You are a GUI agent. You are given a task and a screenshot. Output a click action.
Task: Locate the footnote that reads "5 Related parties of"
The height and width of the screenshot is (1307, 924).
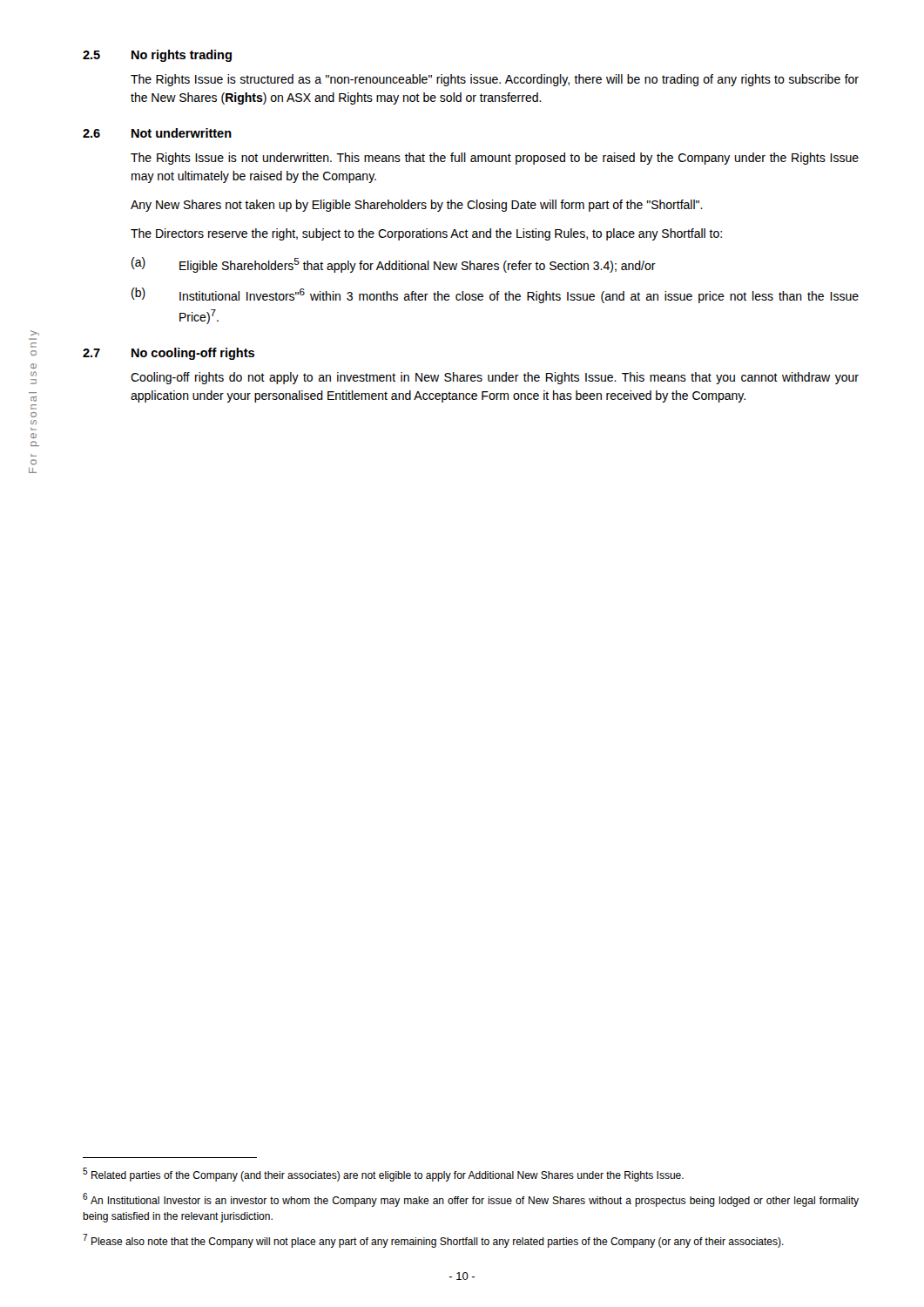pos(383,1174)
